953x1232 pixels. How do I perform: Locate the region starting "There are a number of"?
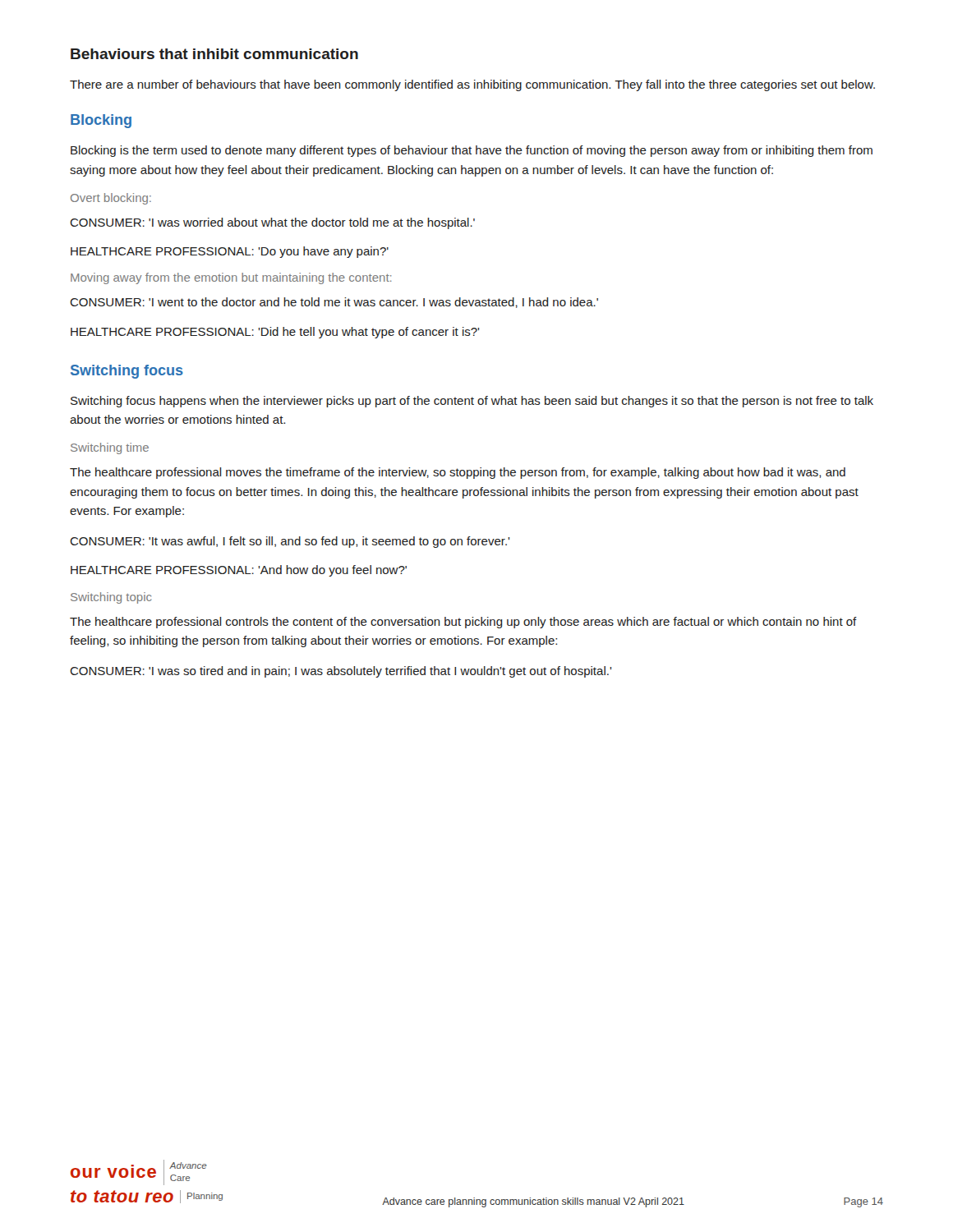(473, 84)
